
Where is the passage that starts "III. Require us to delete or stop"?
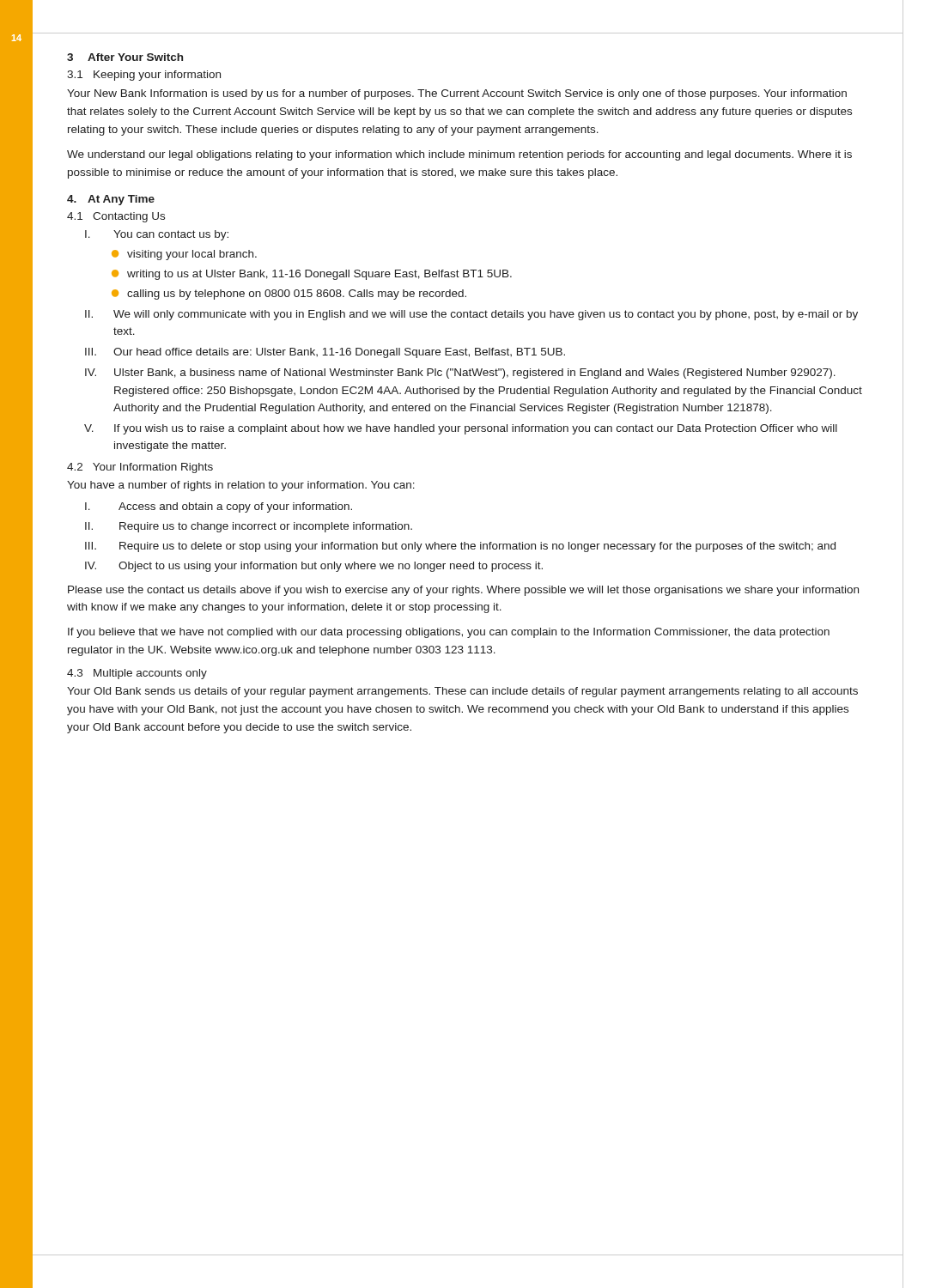tap(477, 546)
